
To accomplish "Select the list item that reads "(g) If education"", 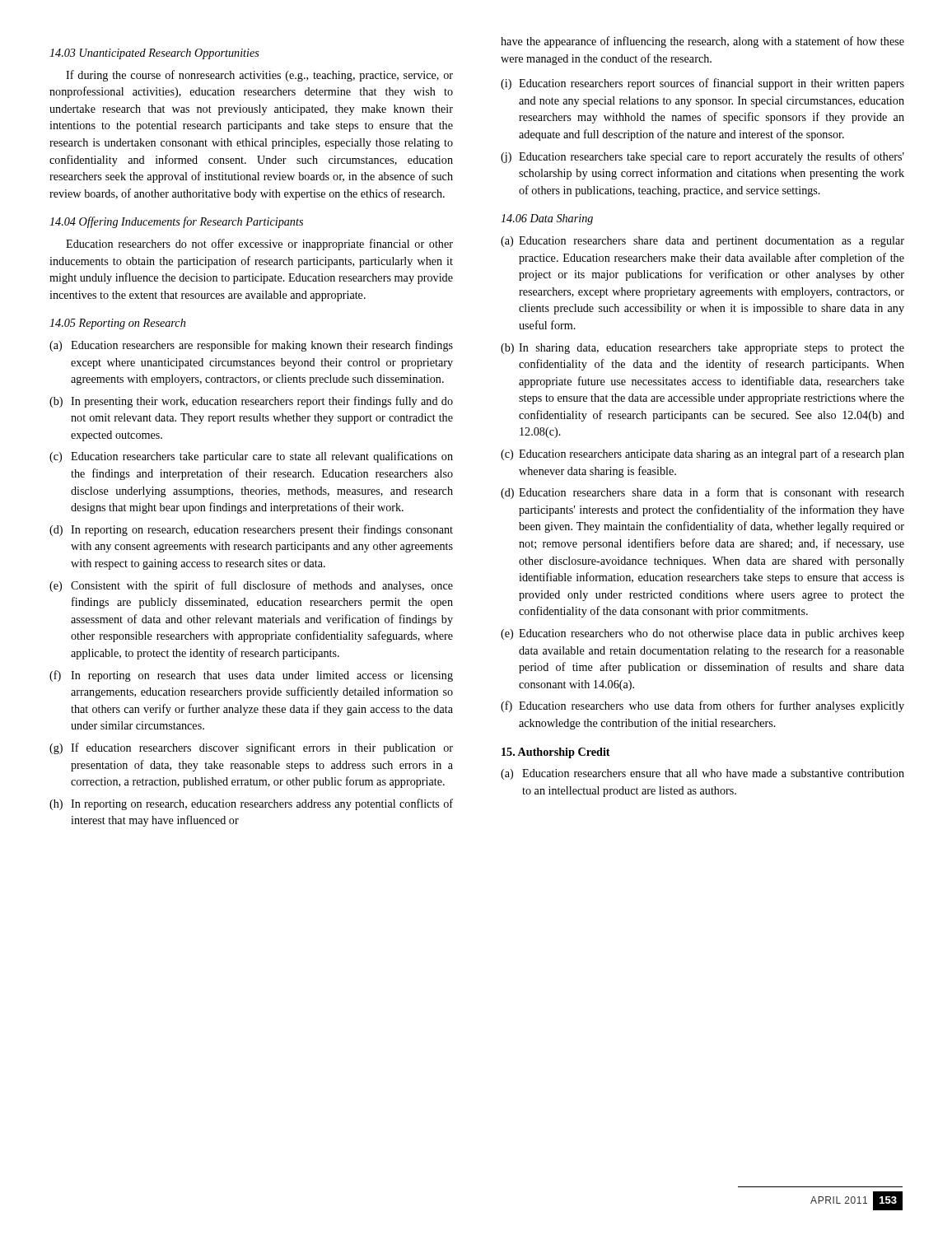I will (x=251, y=765).
